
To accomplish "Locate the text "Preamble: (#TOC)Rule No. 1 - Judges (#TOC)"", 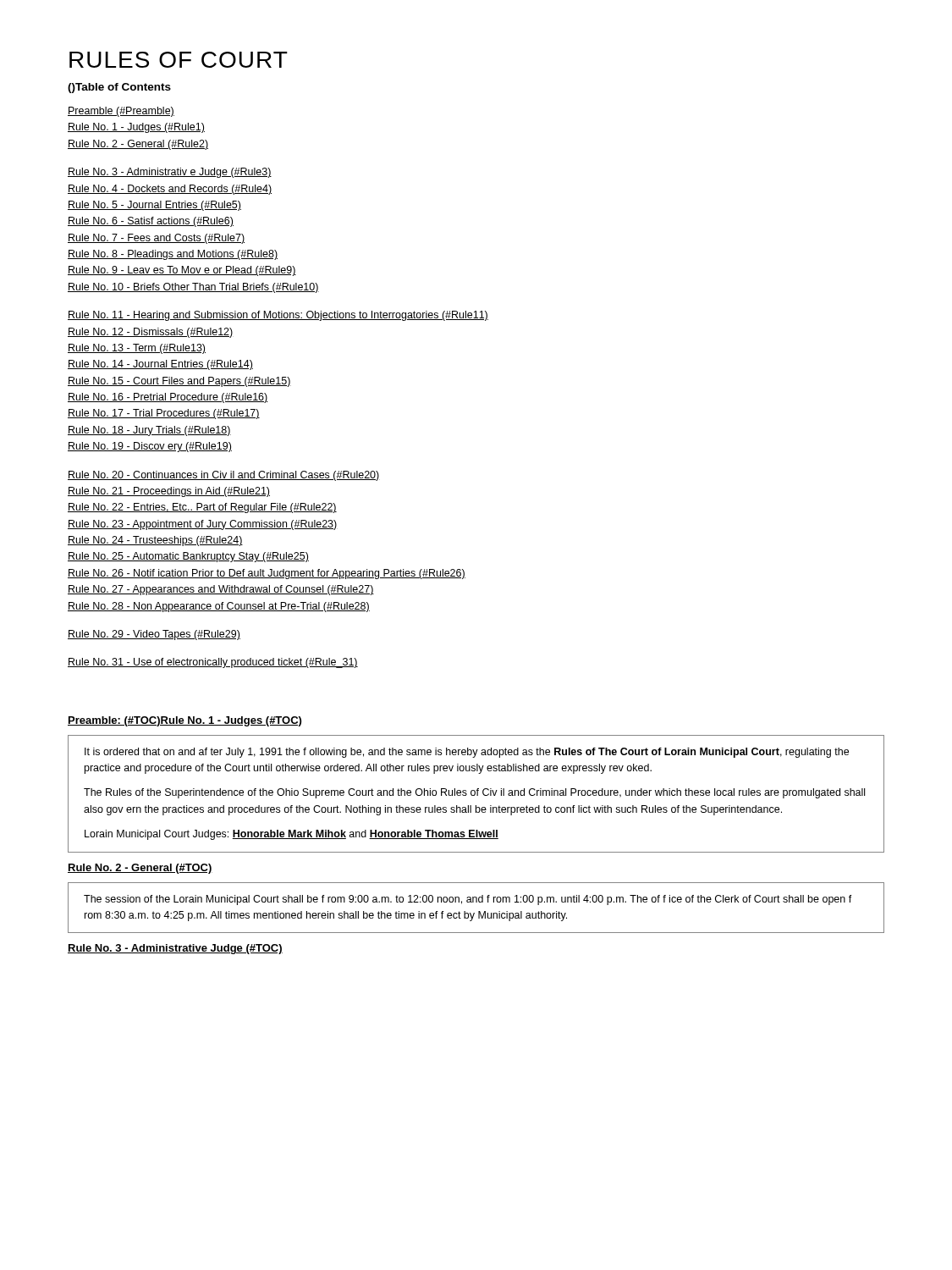I will 185,720.
